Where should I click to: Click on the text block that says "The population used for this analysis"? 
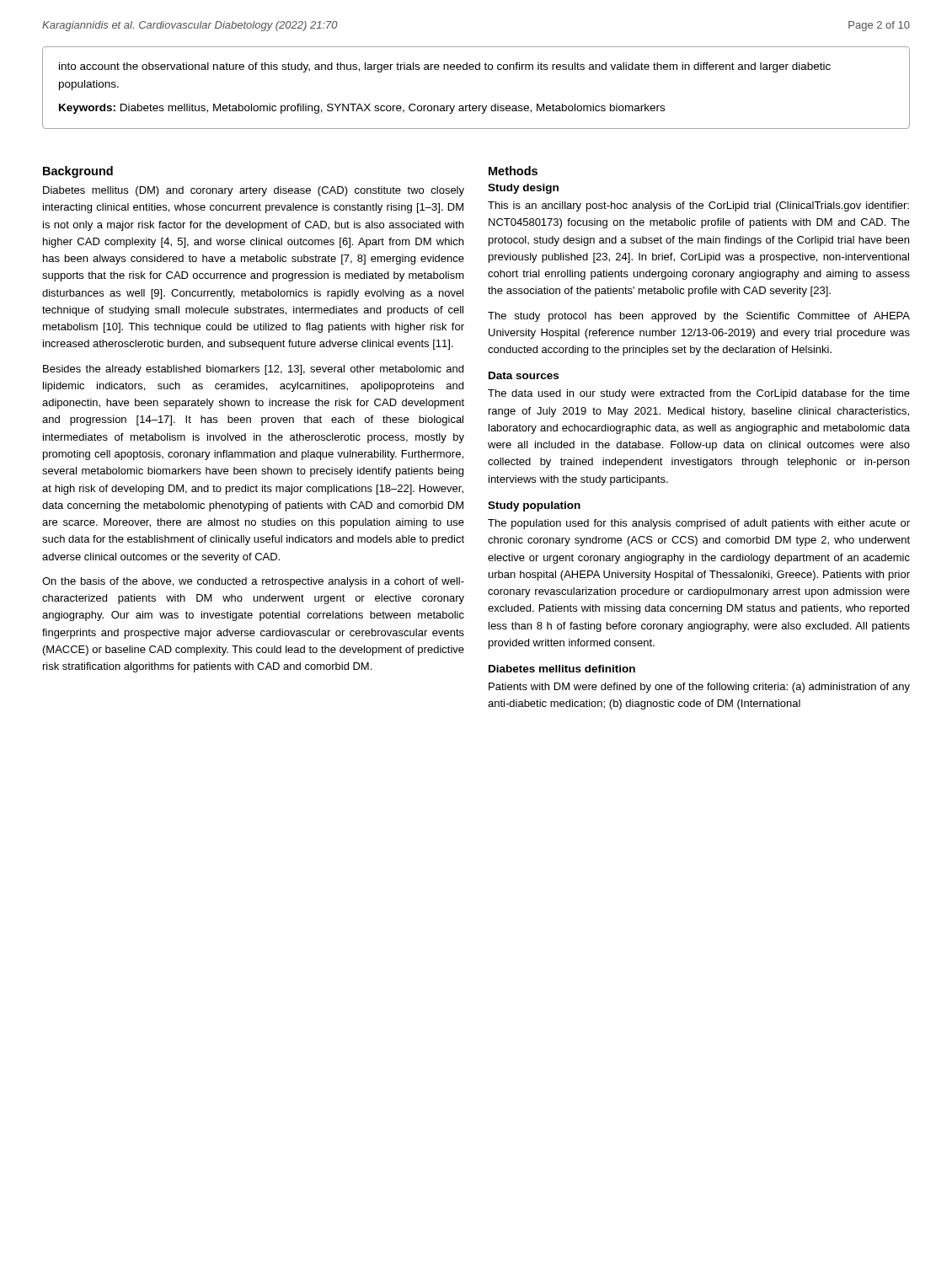pos(699,583)
